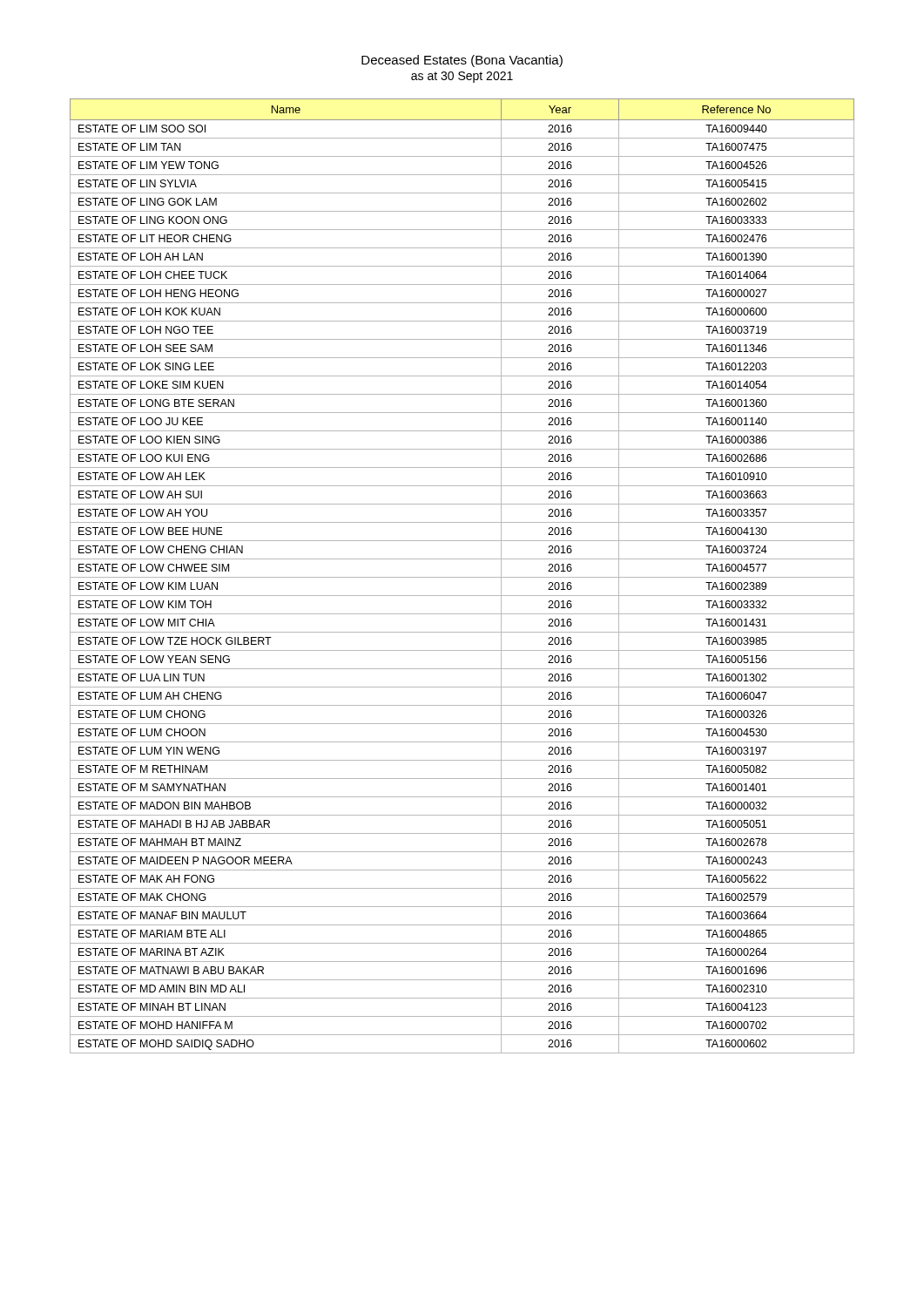Screen dimensions: 1307x924
Task: Locate the table with the text "ESTATE OF LOW YEAN SENG"
Action: (462, 576)
